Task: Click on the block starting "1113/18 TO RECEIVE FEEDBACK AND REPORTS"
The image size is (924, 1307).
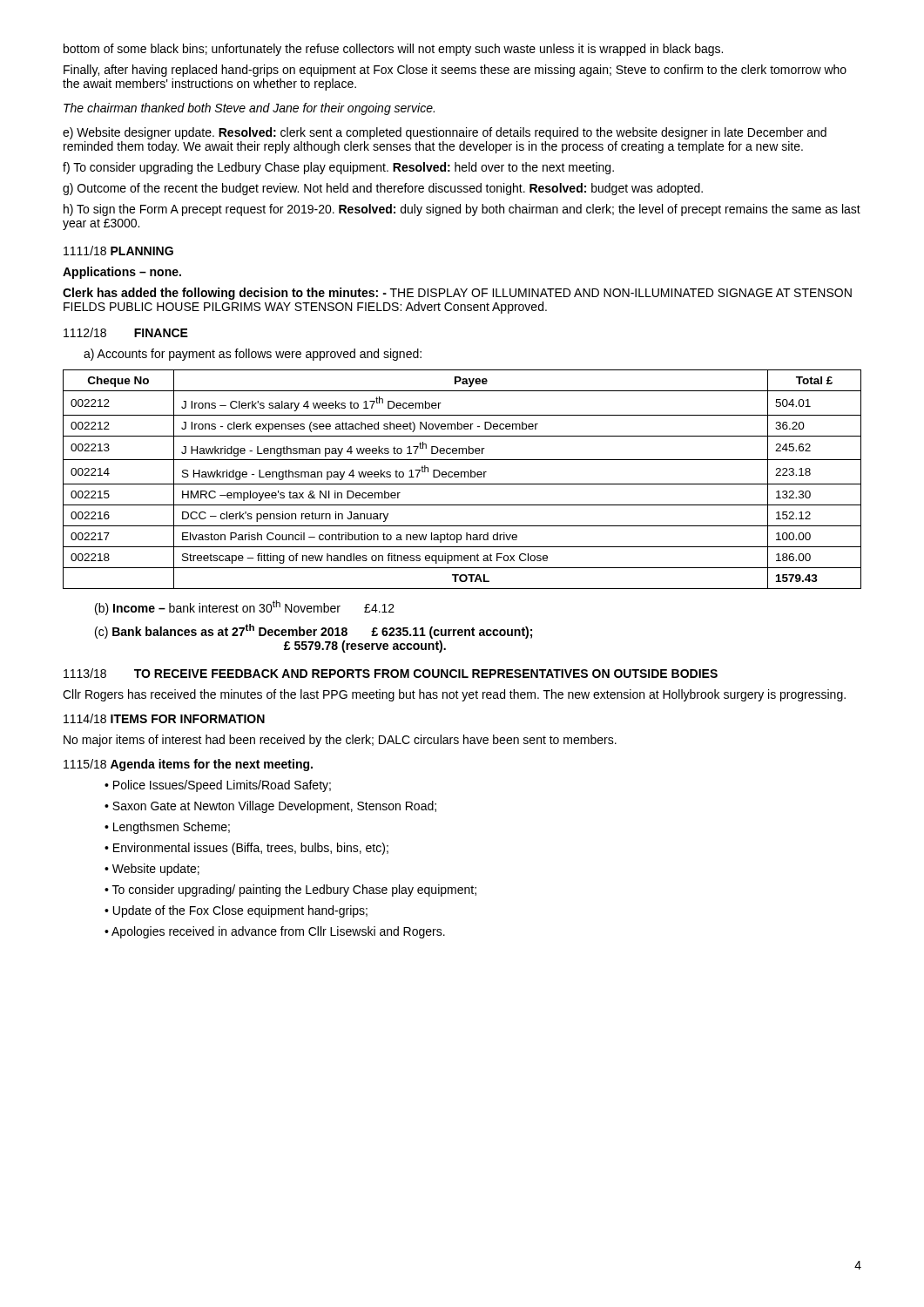Action: tap(462, 673)
